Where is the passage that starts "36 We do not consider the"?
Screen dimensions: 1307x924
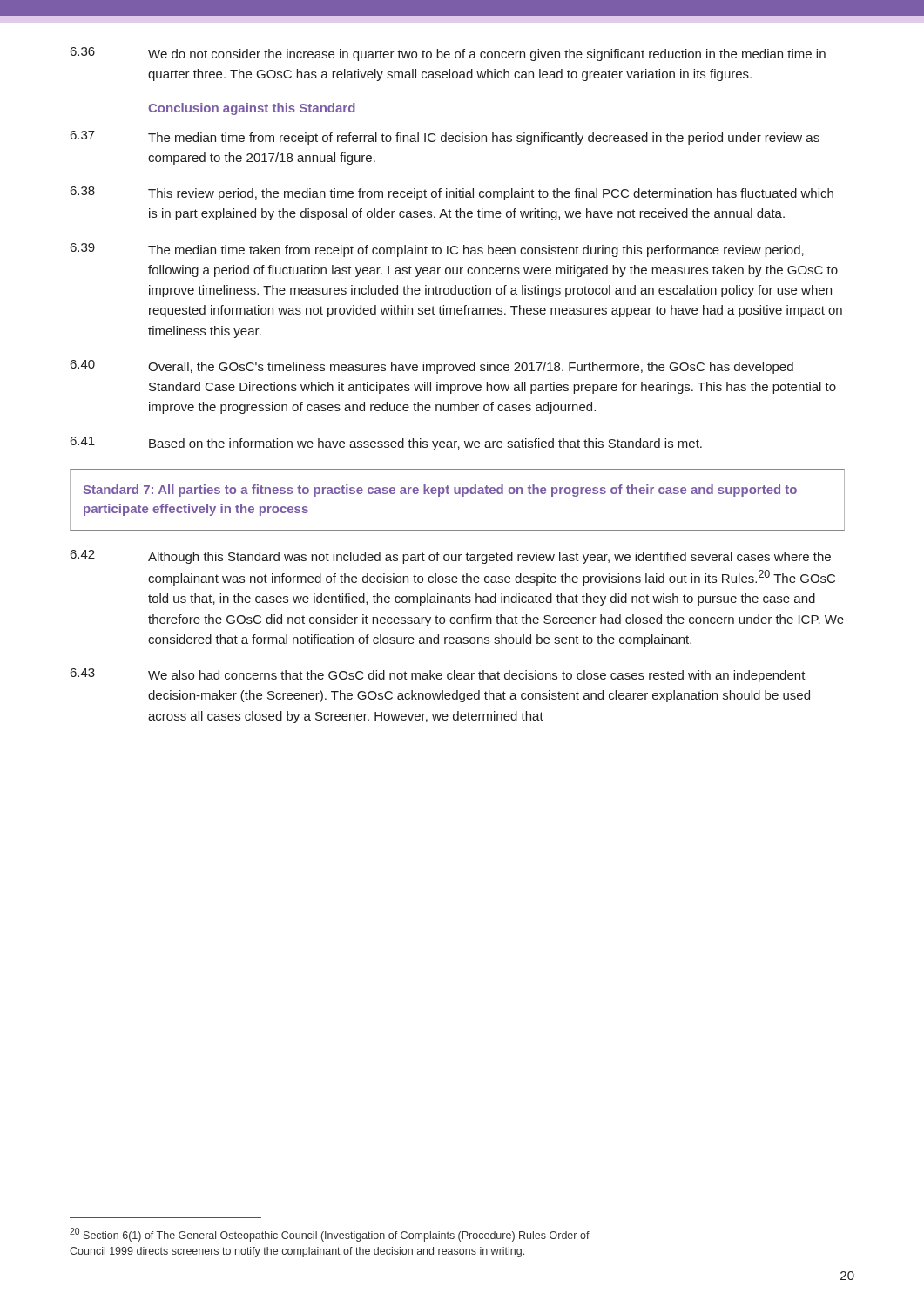coord(457,64)
